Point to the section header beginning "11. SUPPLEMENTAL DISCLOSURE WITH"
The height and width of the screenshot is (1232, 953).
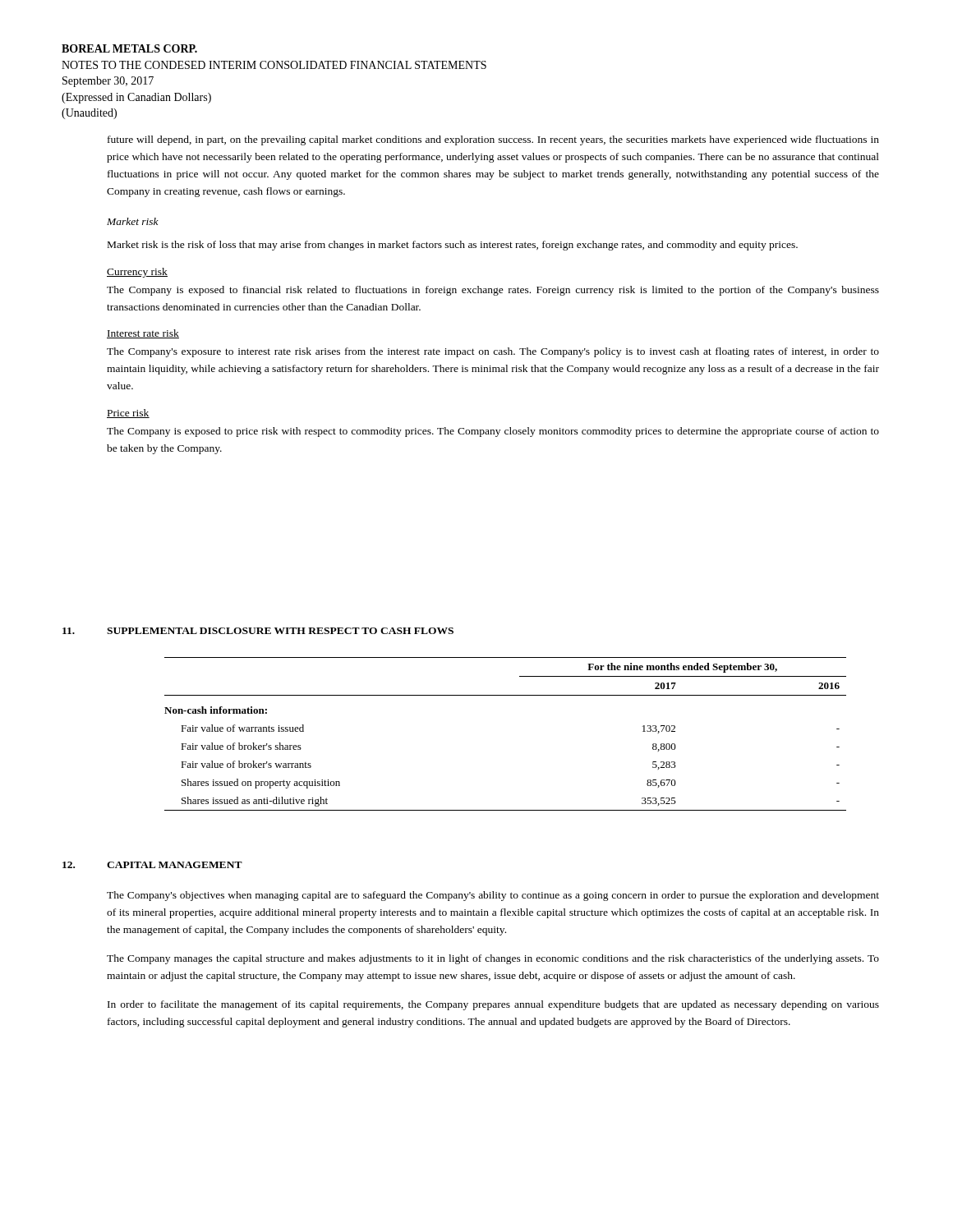[x=258, y=631]
